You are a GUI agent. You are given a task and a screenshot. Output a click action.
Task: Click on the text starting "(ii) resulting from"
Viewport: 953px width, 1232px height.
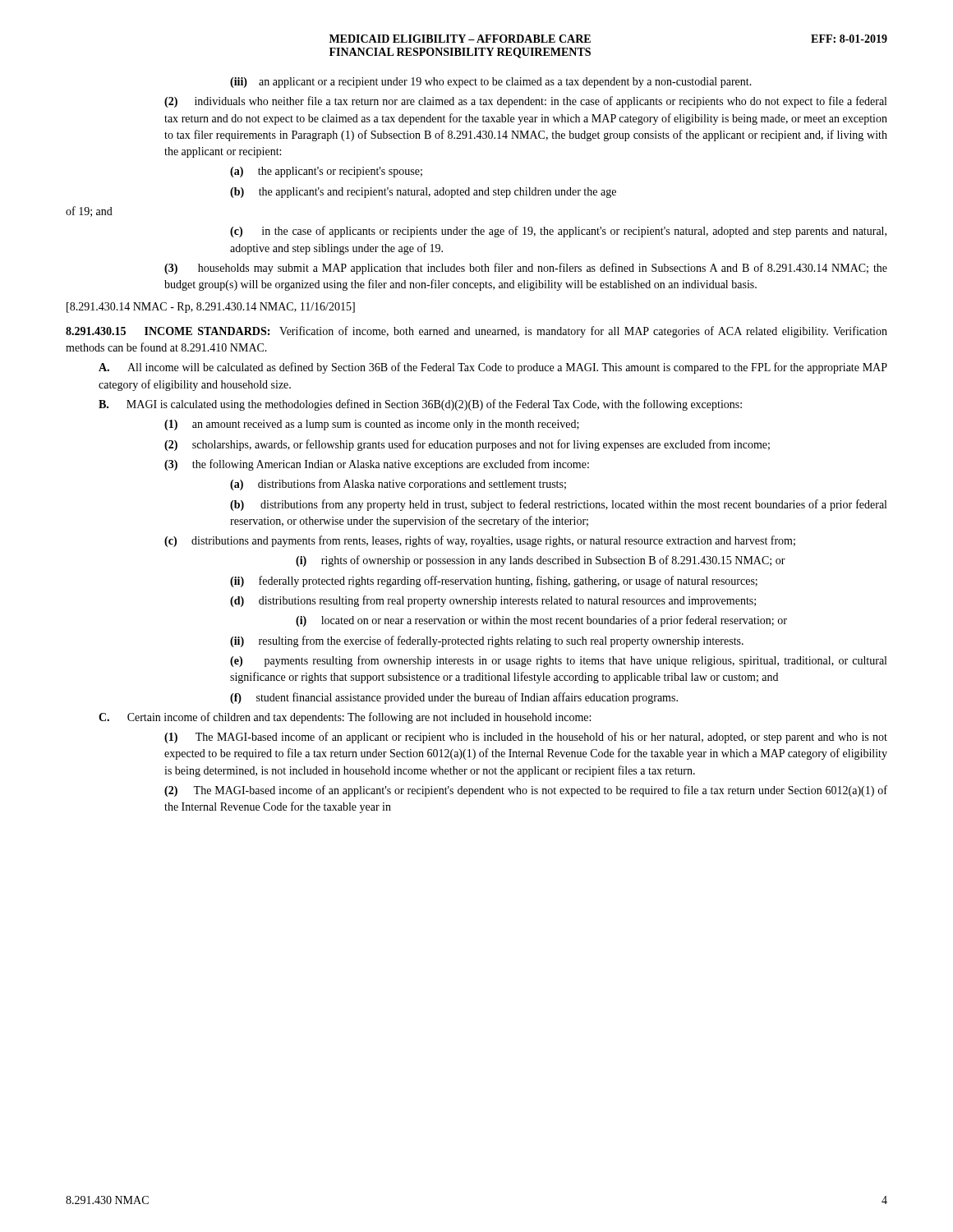pos(405,641)
